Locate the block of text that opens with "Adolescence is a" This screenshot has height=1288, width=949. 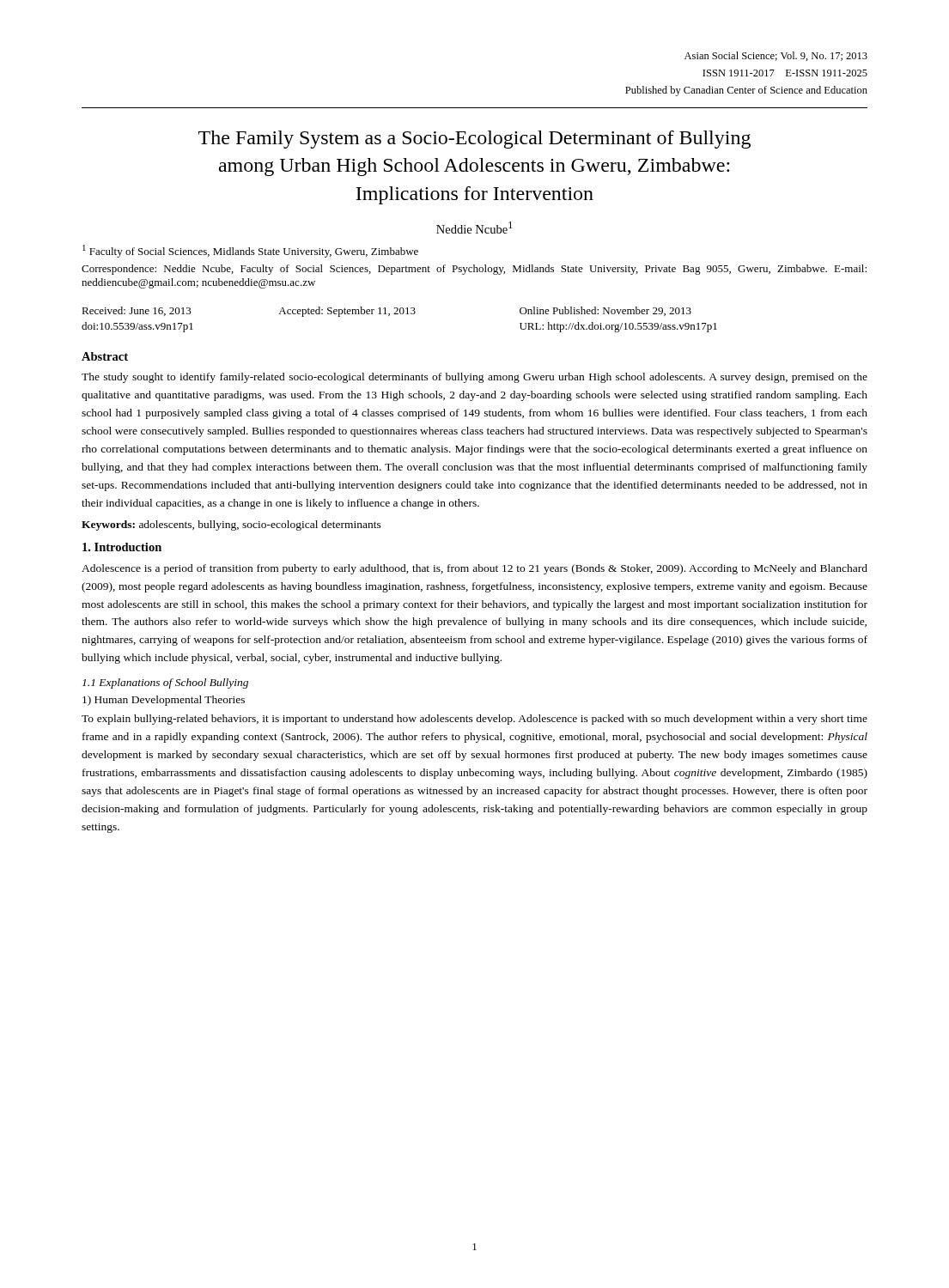[474, 613]
